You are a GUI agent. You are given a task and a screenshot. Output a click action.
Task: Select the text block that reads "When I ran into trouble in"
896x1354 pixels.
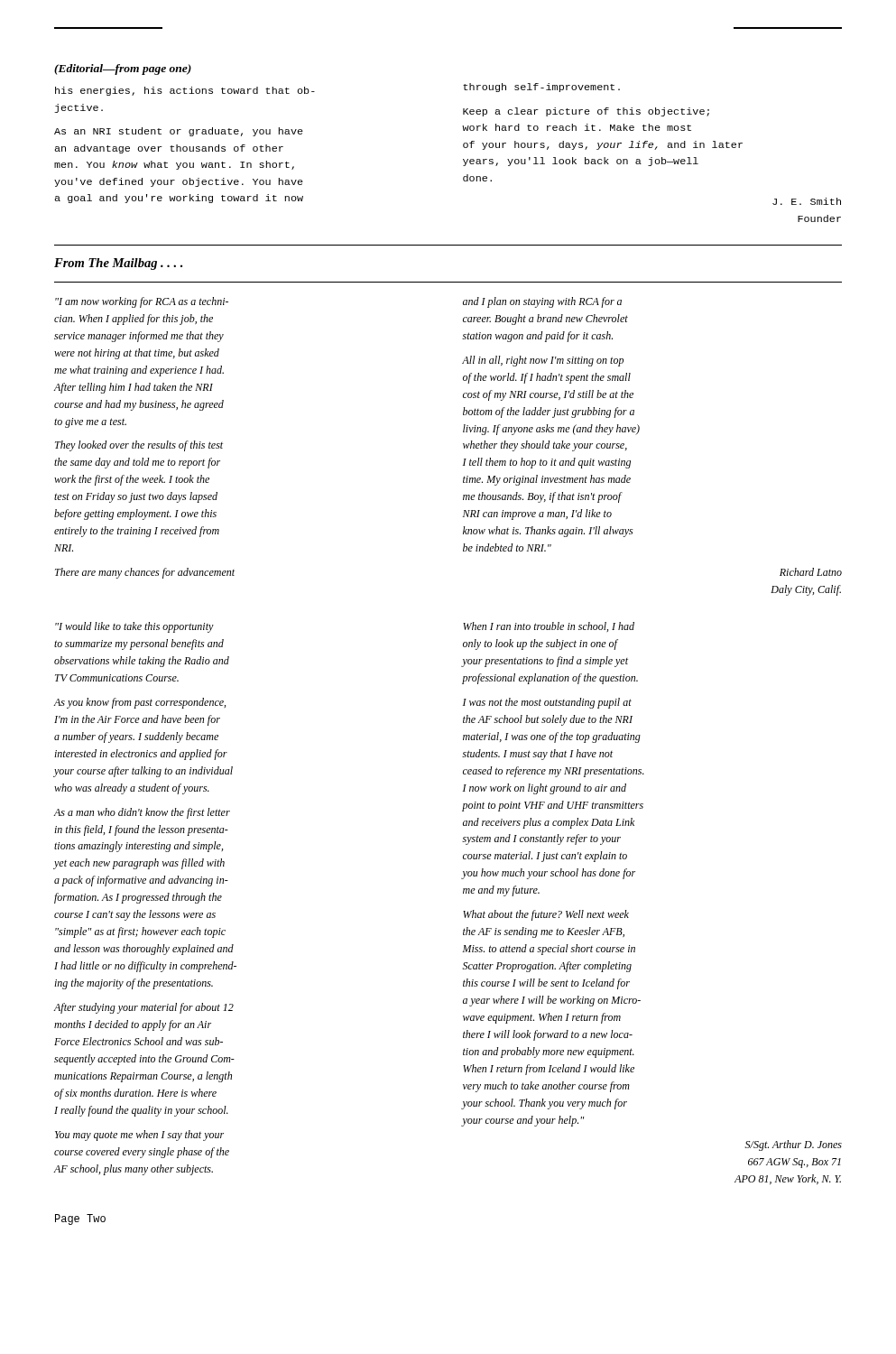(x=549, y=627)
